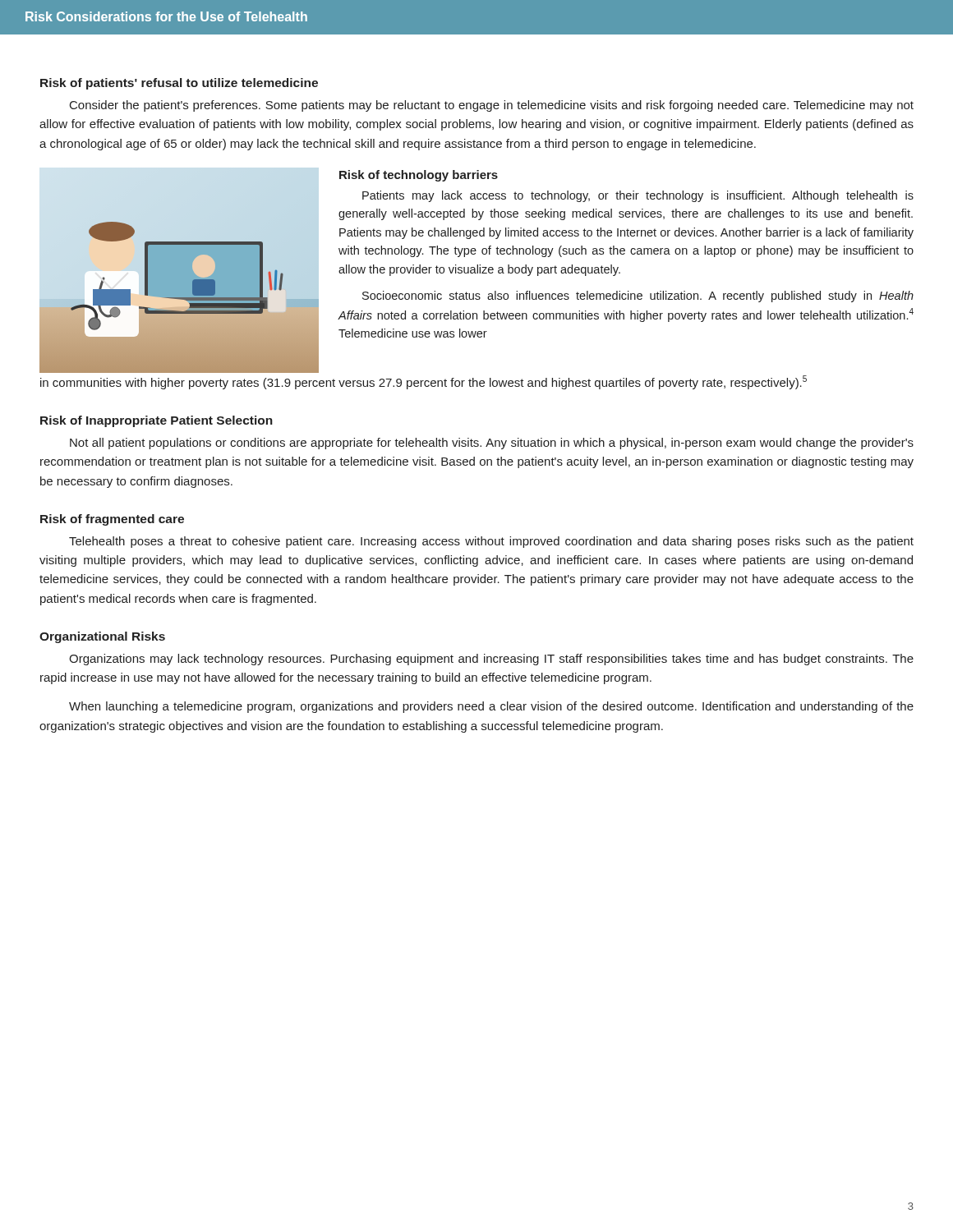Navigate to the passage starting "Telehealth poses a threat"
This screenshot has height=1232, width=953.
pos(476,569)
